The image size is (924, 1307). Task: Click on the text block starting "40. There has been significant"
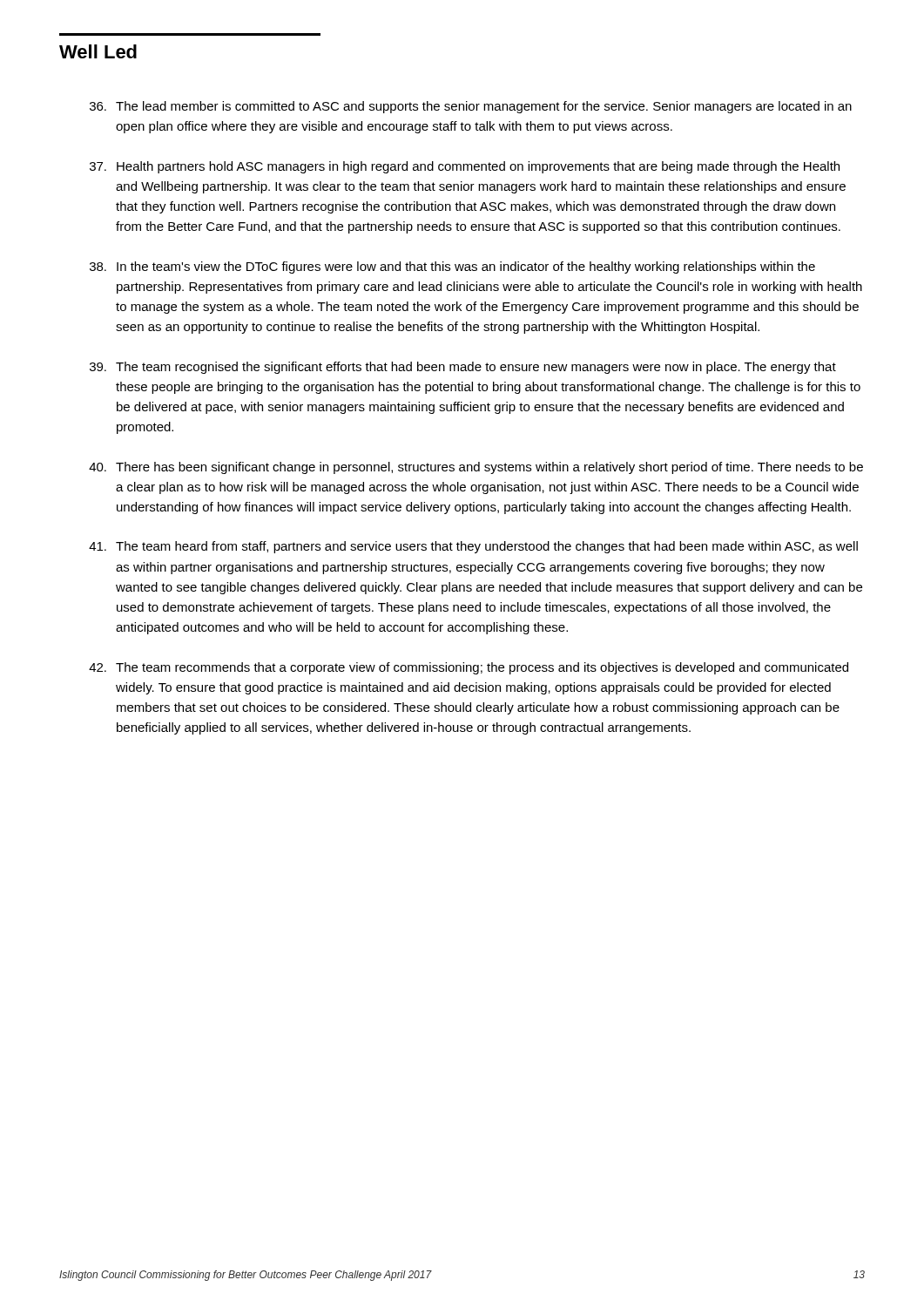tap(462, 487)
